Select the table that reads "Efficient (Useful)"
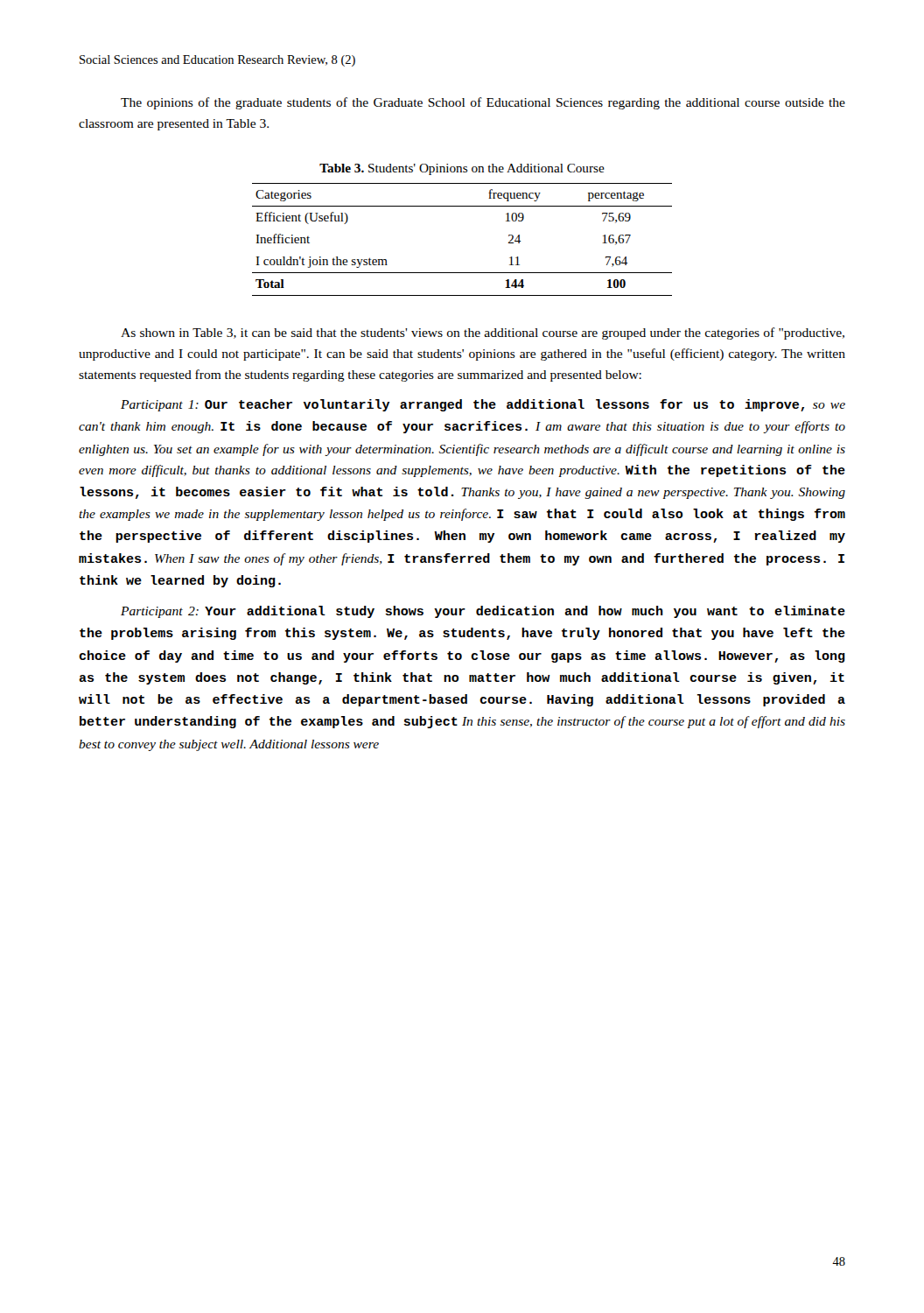Screen dimensions: 1313x924 pos(462,239)
